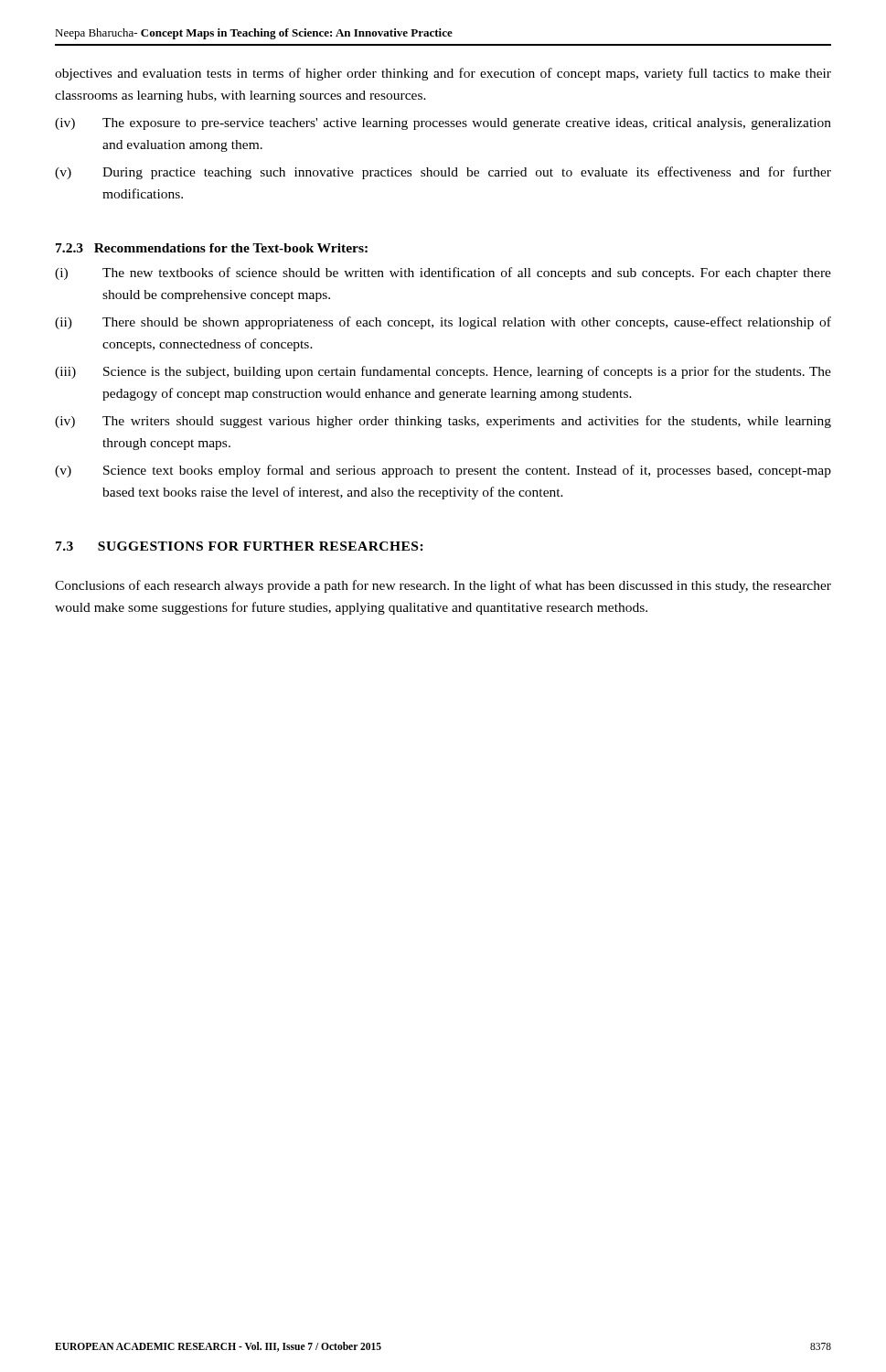Click on the passage starting "(ii) There should be shown appropriateness of each"
The width and height of the screenshot is (886, 1372).
(443, 333)
